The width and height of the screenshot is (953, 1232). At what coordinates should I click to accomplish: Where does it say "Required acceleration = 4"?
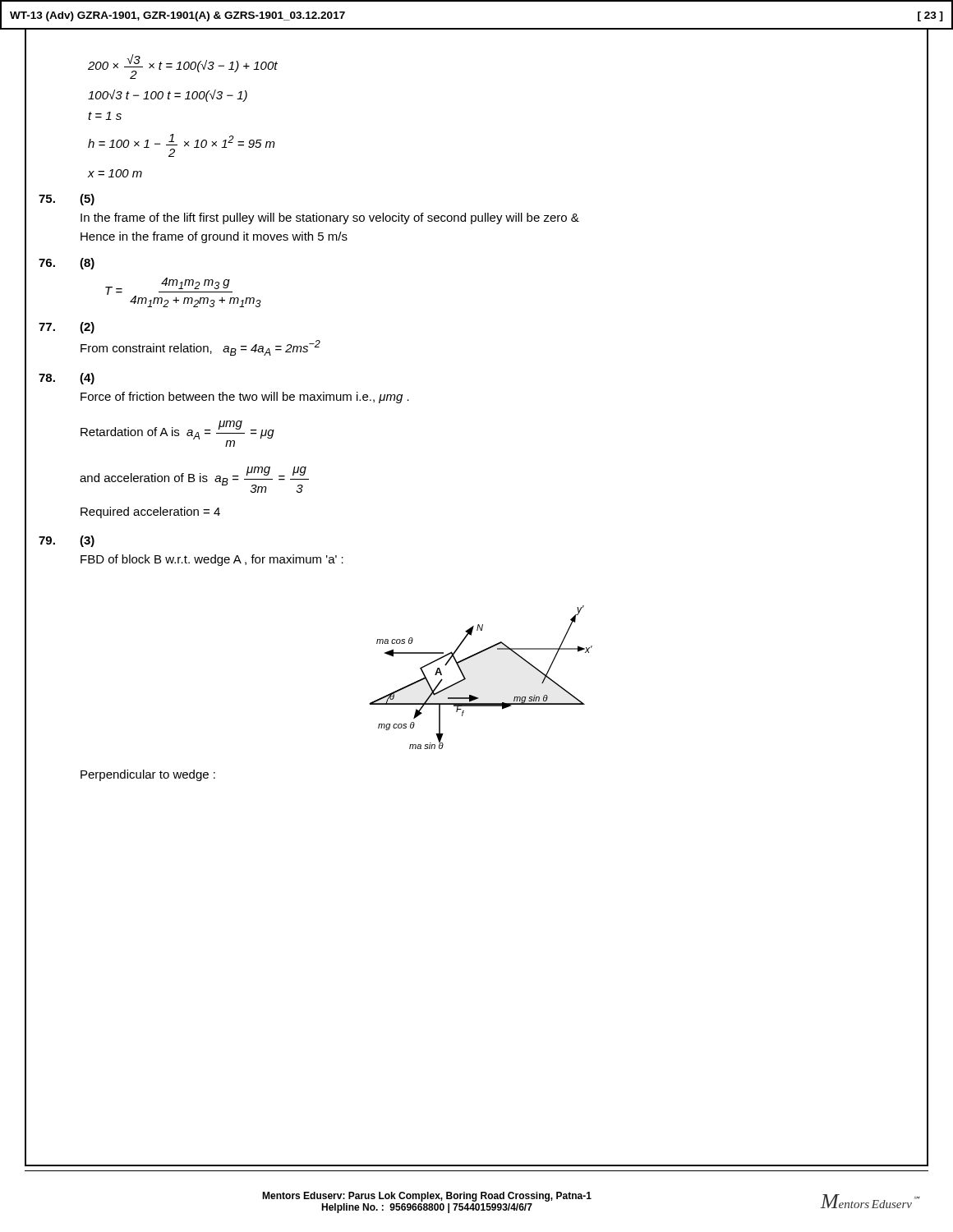pyautogui.click(x=150, y=511)
